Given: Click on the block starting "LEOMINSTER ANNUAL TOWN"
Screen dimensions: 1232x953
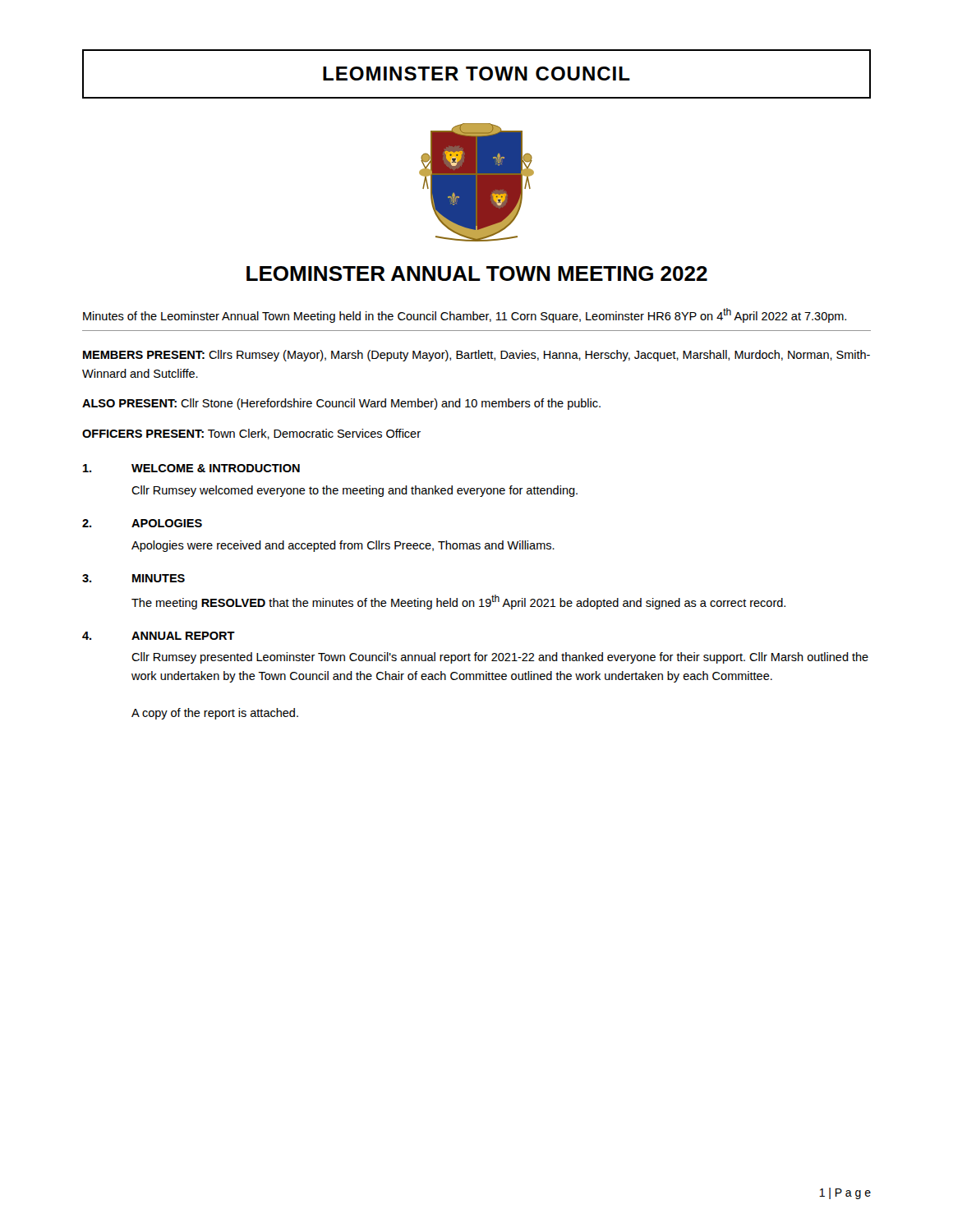Looking at the screenshot, I should pos(476,274).
